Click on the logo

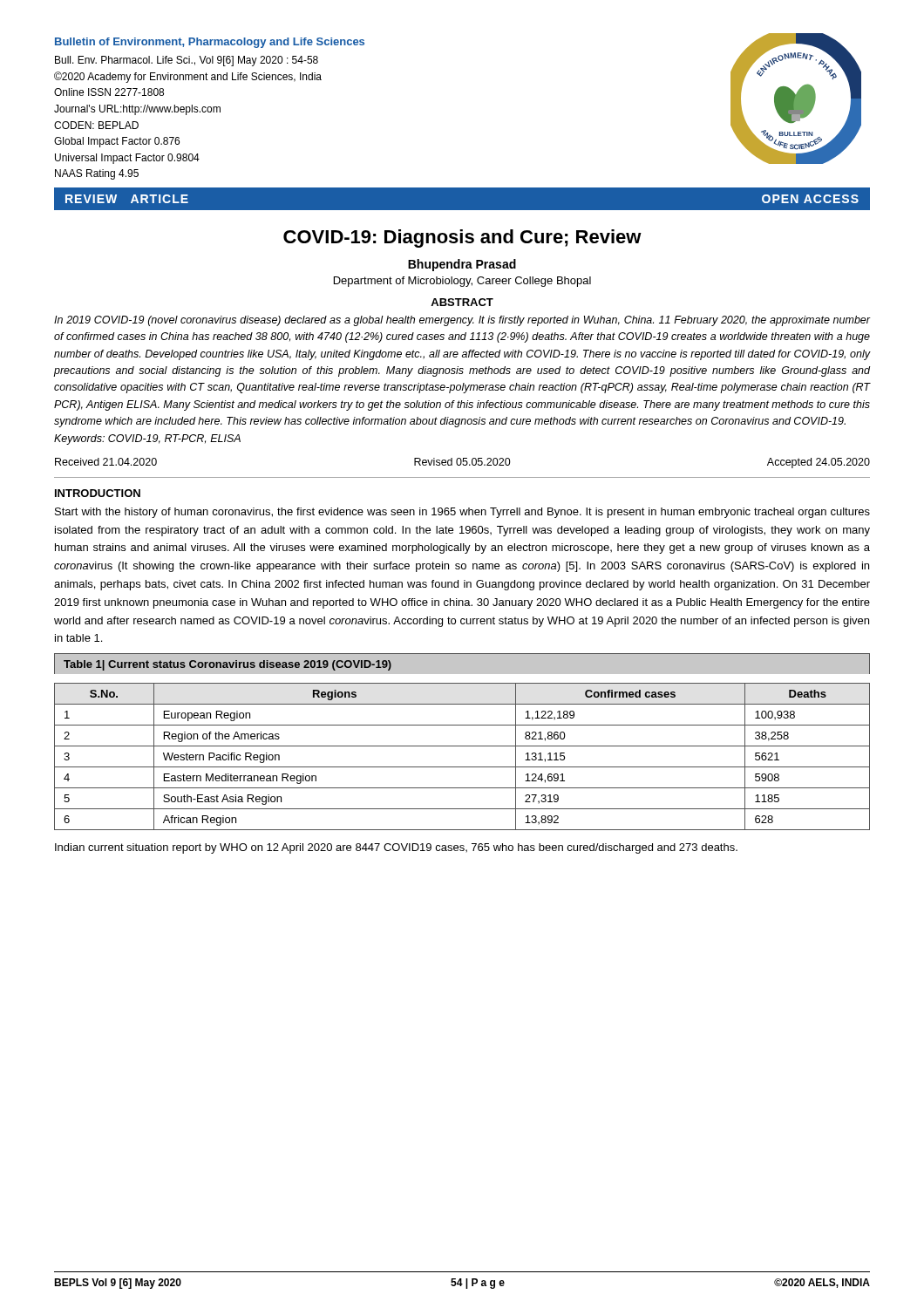tap(796, 98)
